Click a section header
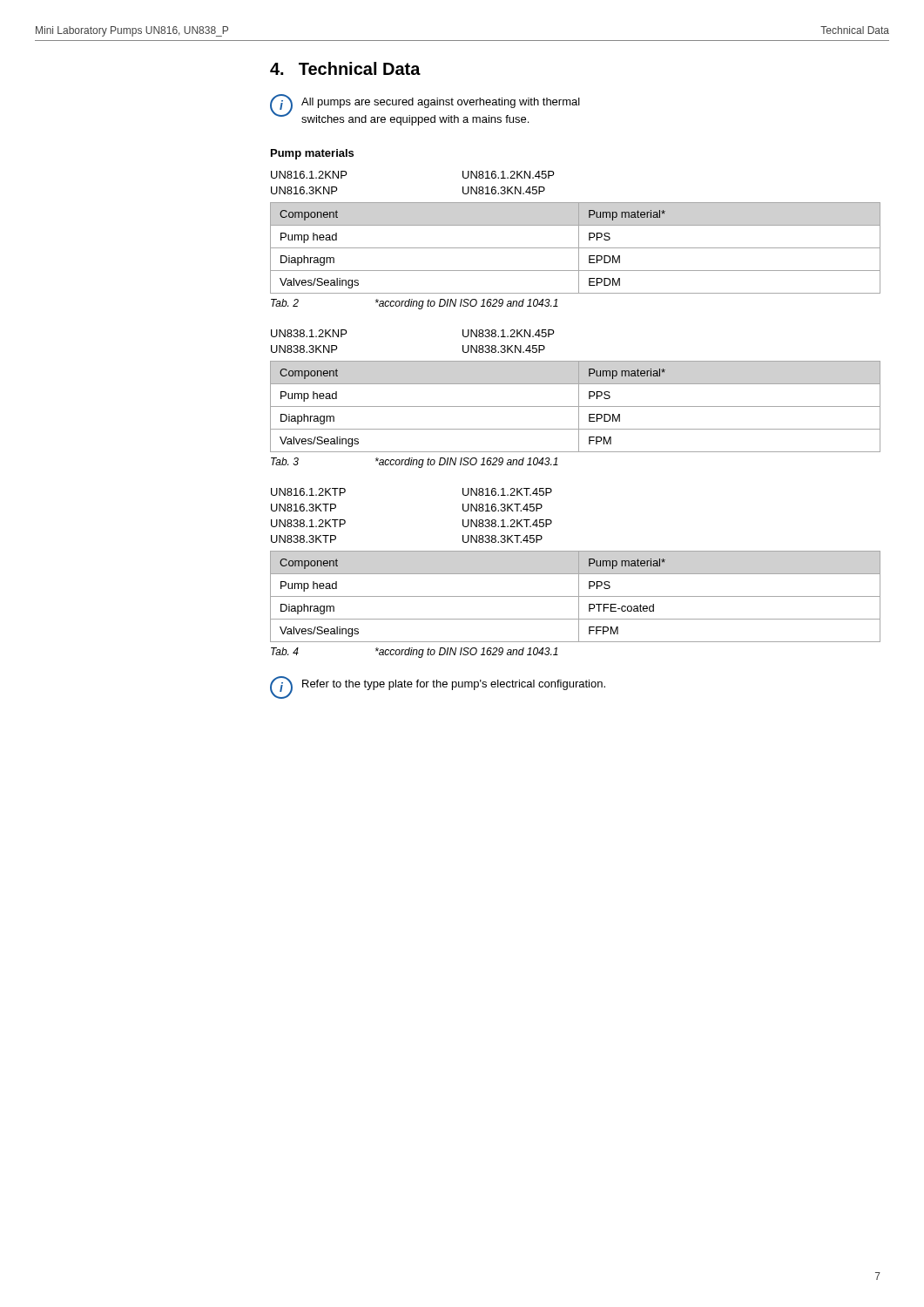 point(312,153)
